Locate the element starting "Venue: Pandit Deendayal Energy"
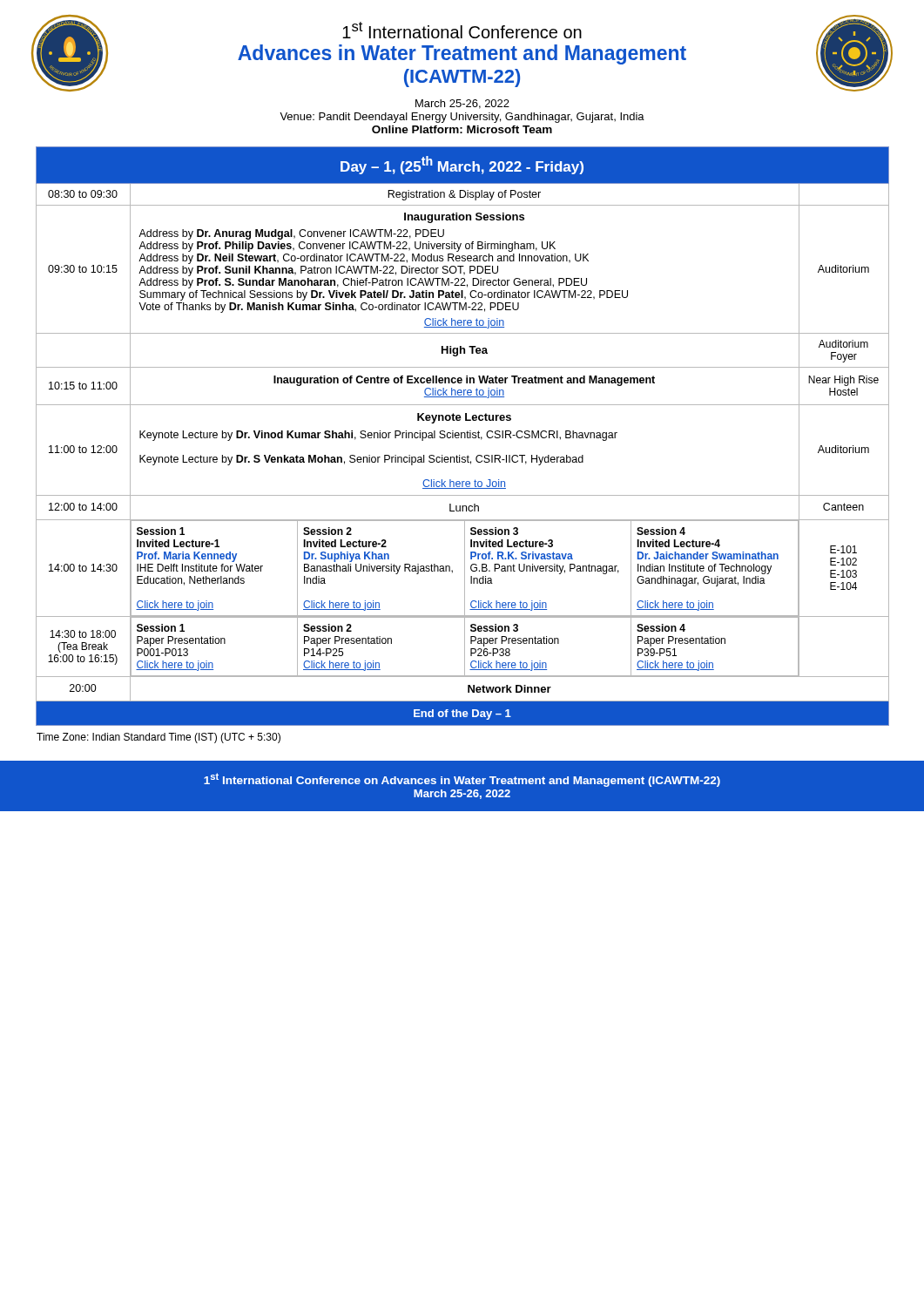924x1307 pixels. 462,116
